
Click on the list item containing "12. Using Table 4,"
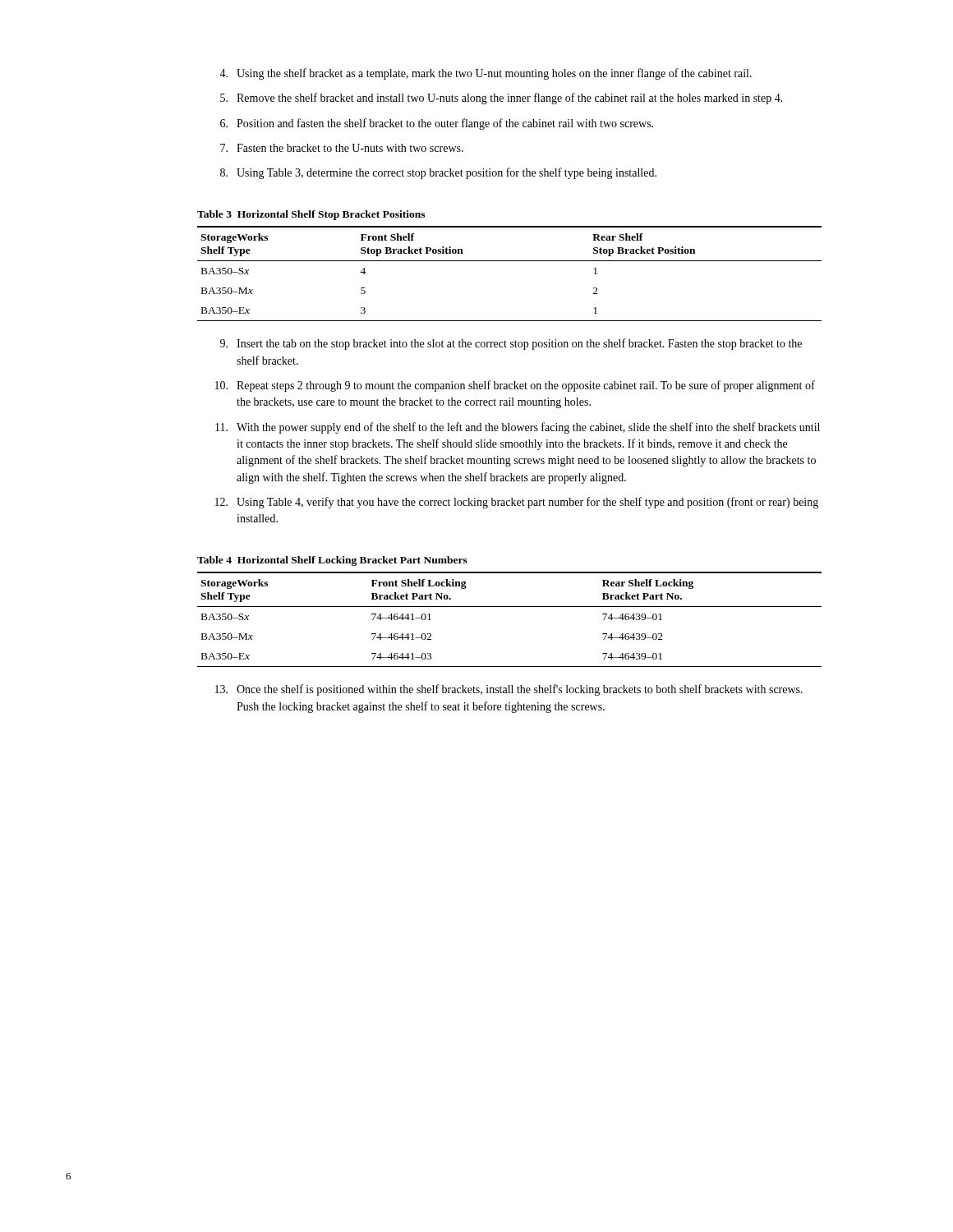point(509,511)
